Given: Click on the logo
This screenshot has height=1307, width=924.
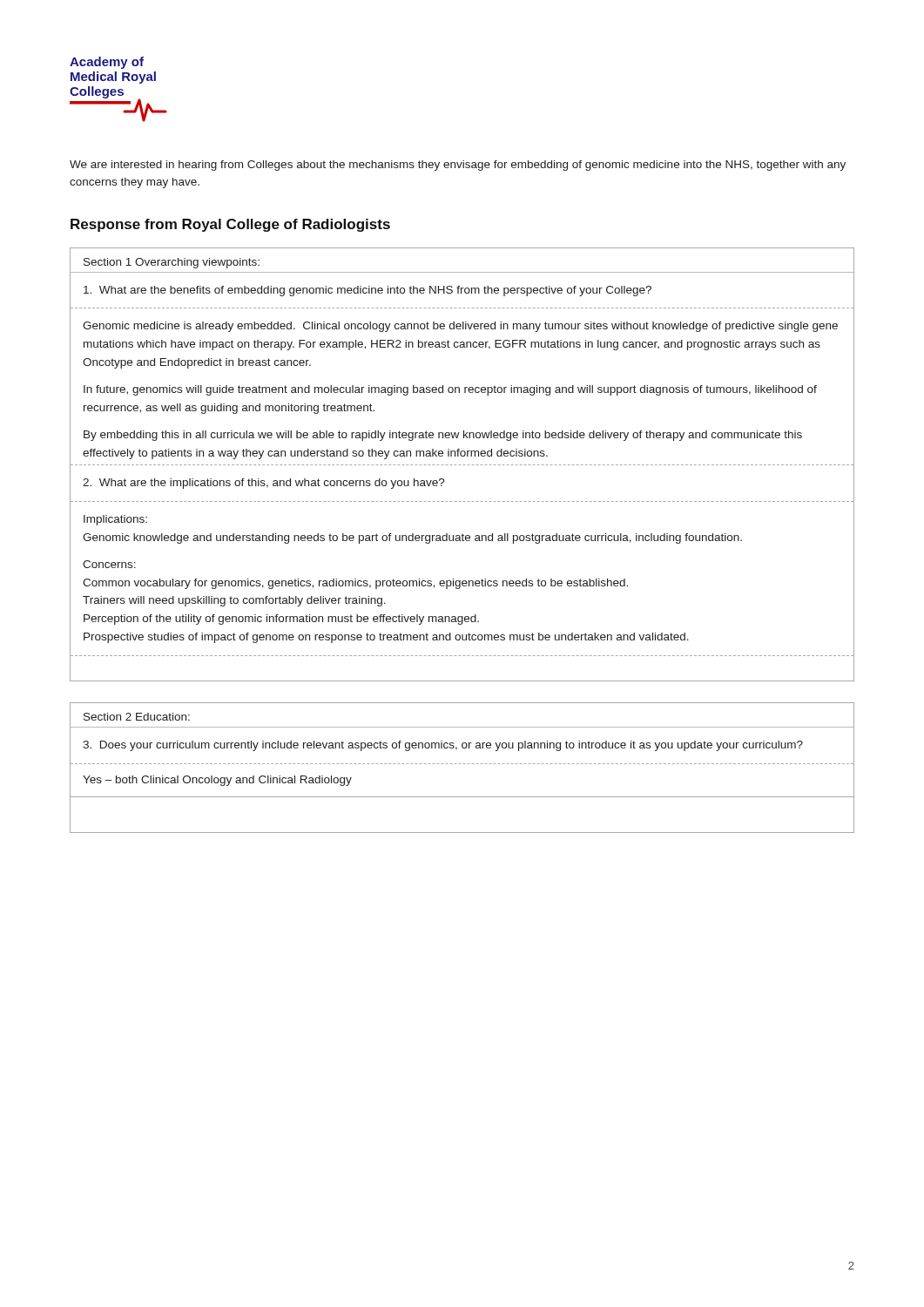Looking at the screenshot, I should pos(139,88).
